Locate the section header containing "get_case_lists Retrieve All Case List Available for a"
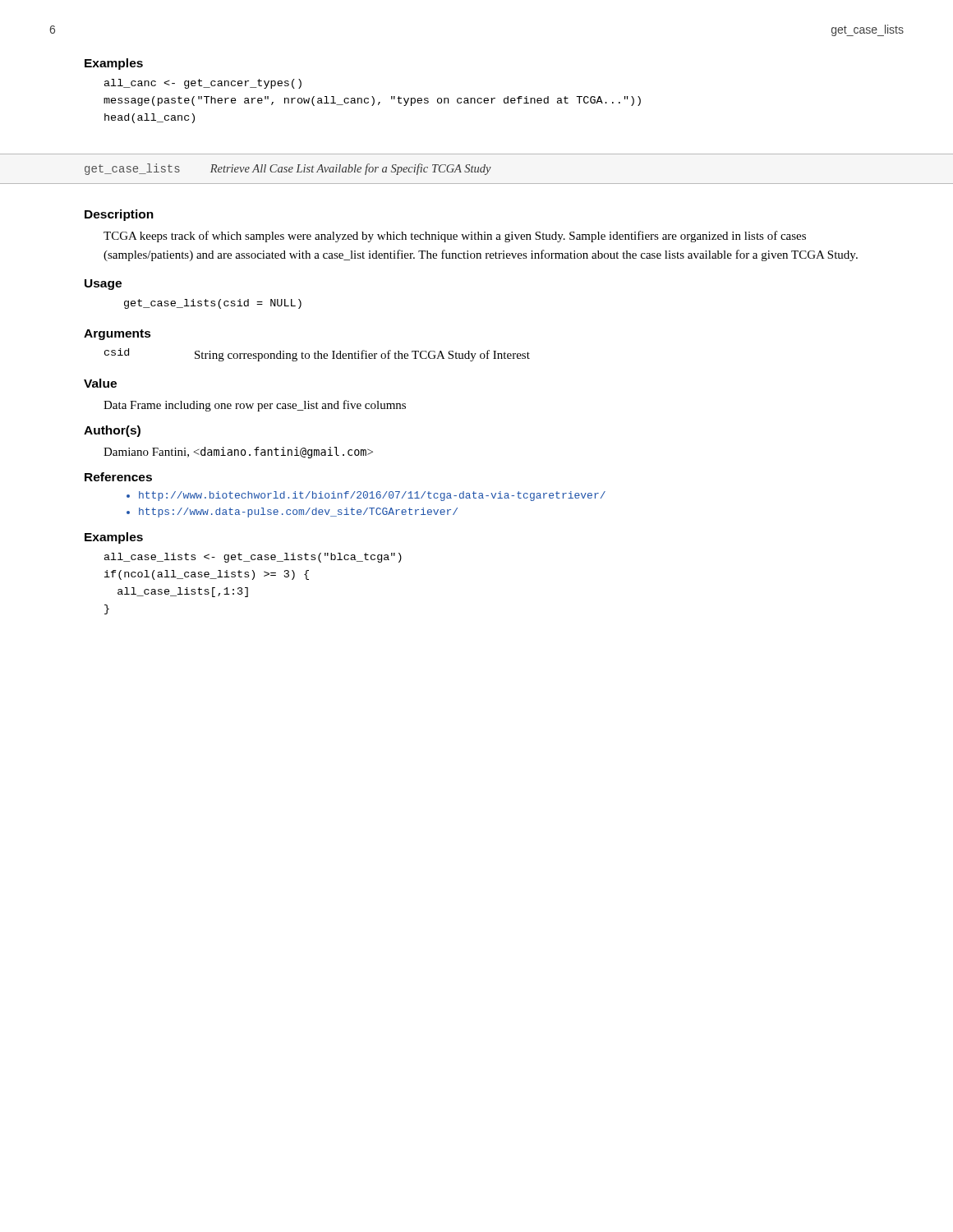953x1232 pixels. [287, 169]
